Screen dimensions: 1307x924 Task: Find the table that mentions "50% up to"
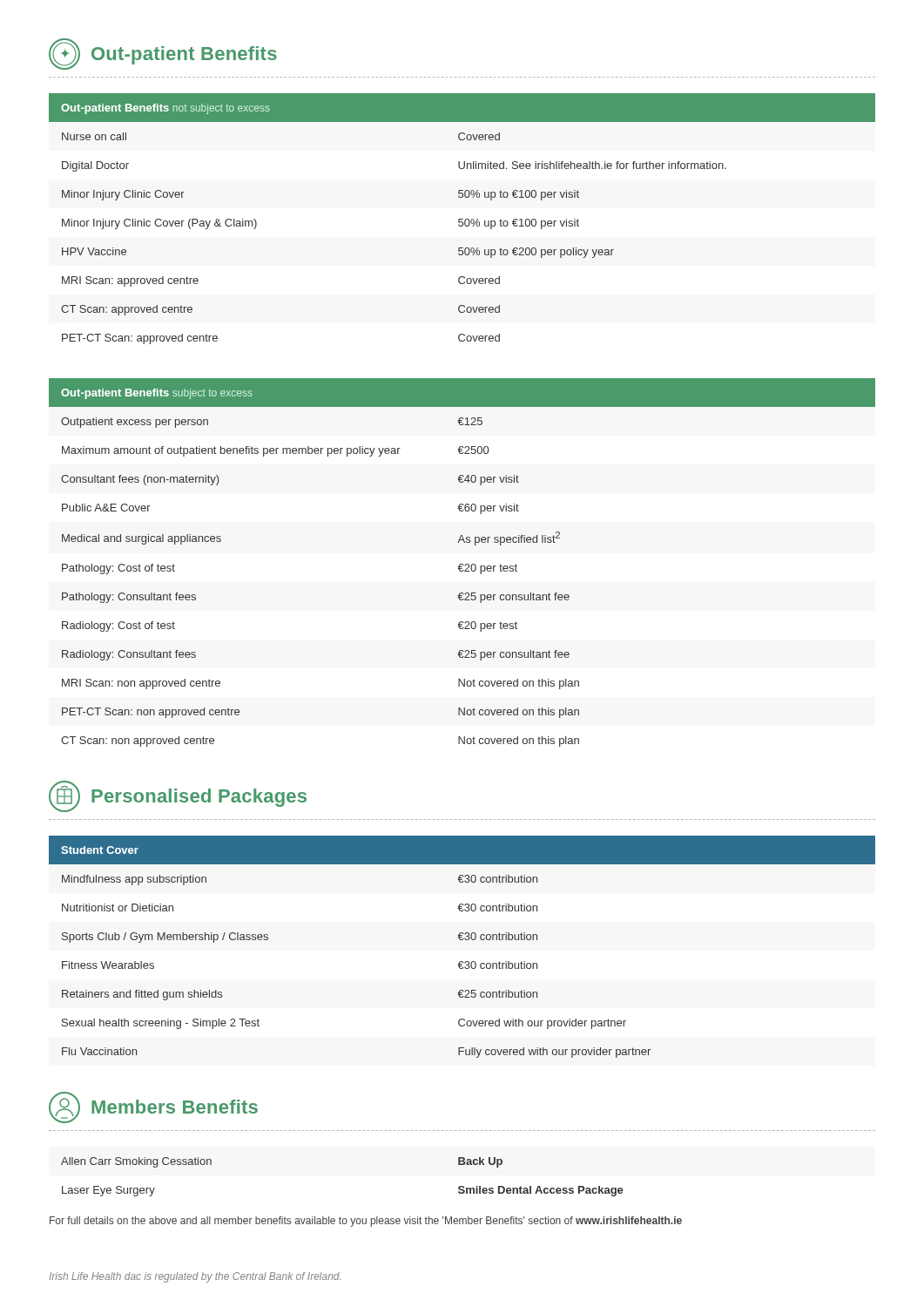[462, 223]
